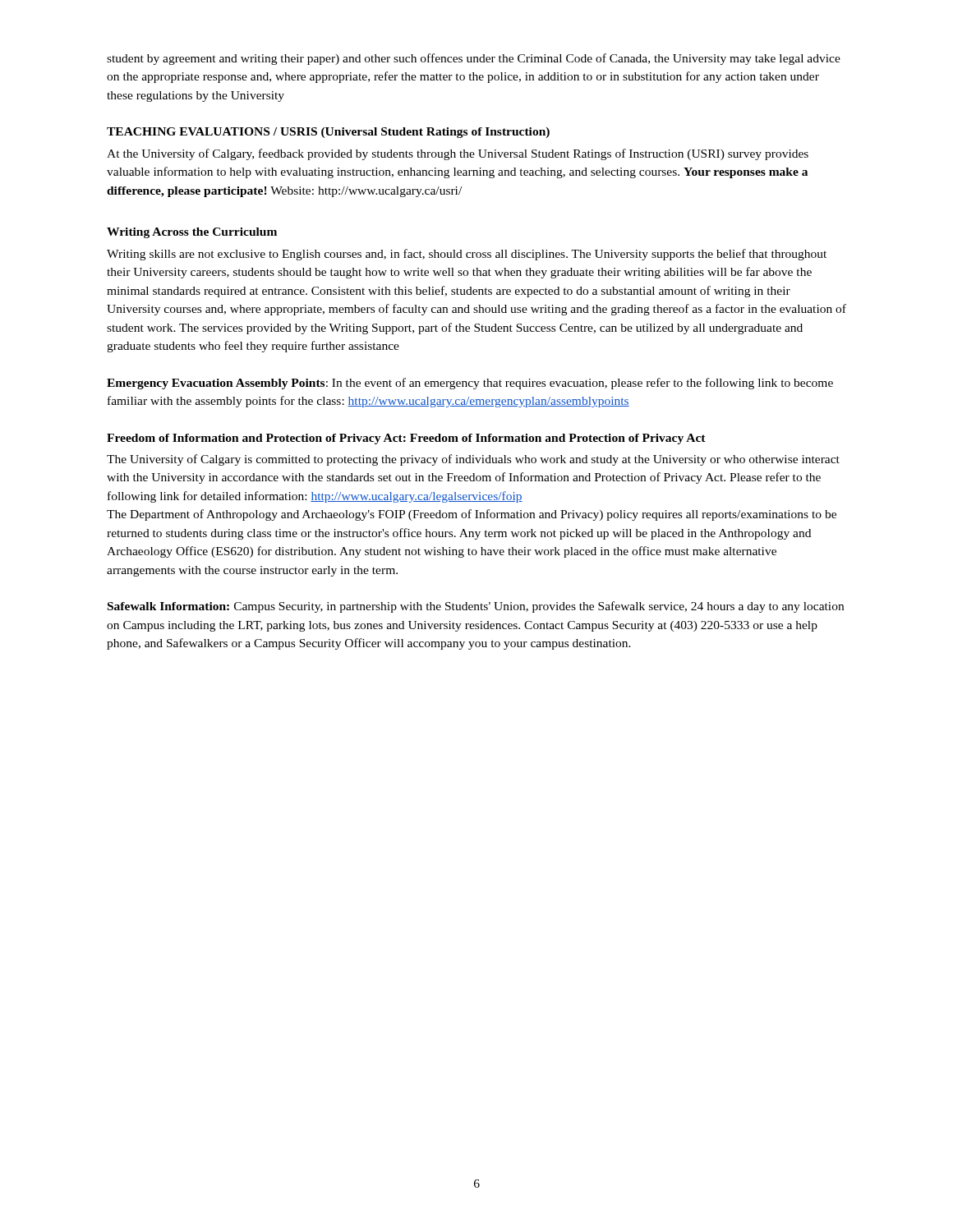Click on the section header with the text "Writing Across the Curriculum"
This screenshot has height=1232, width=953.
pyautogui.click(x=192, y=231)
